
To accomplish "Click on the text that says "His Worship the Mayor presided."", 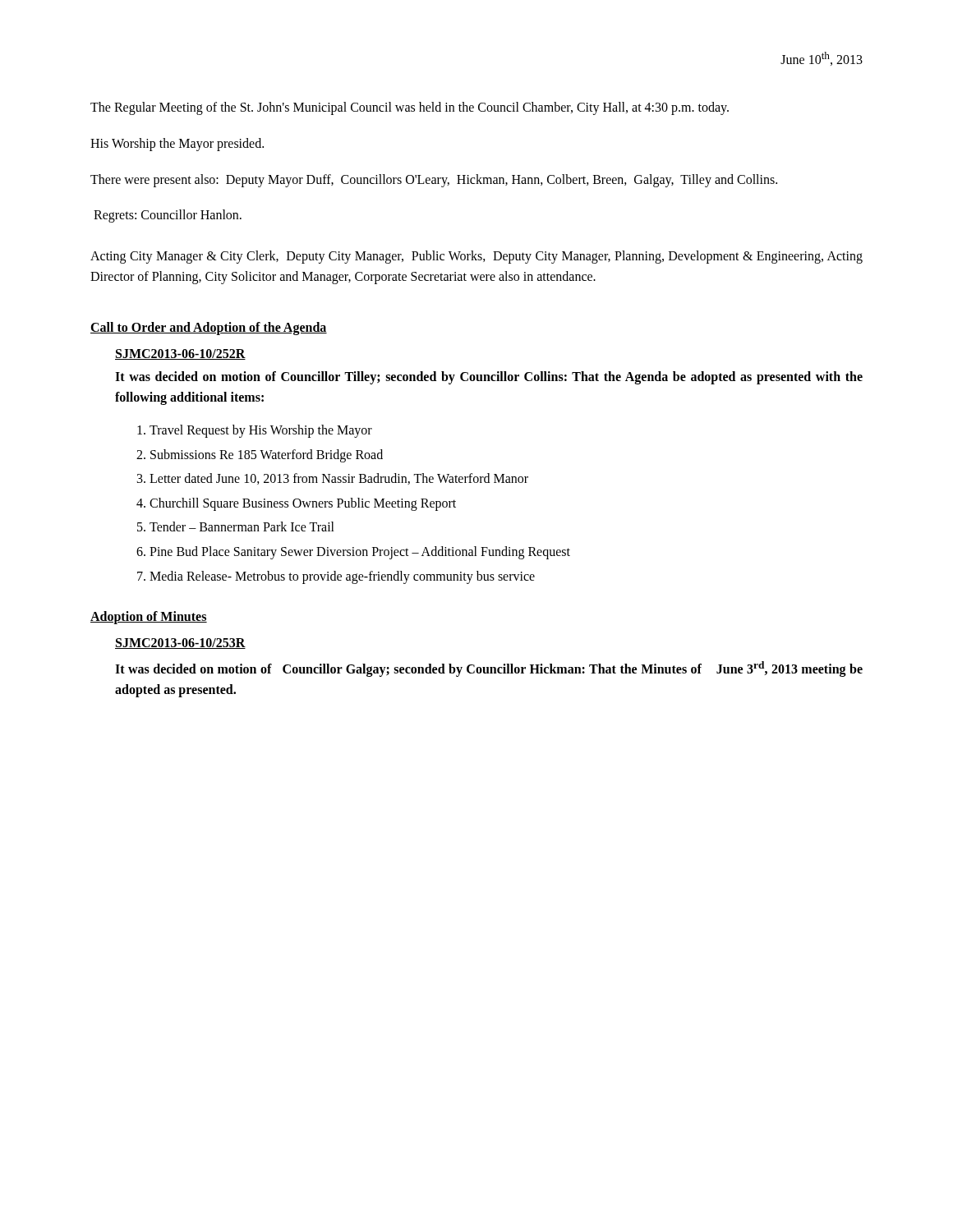I will pos(177,143).
